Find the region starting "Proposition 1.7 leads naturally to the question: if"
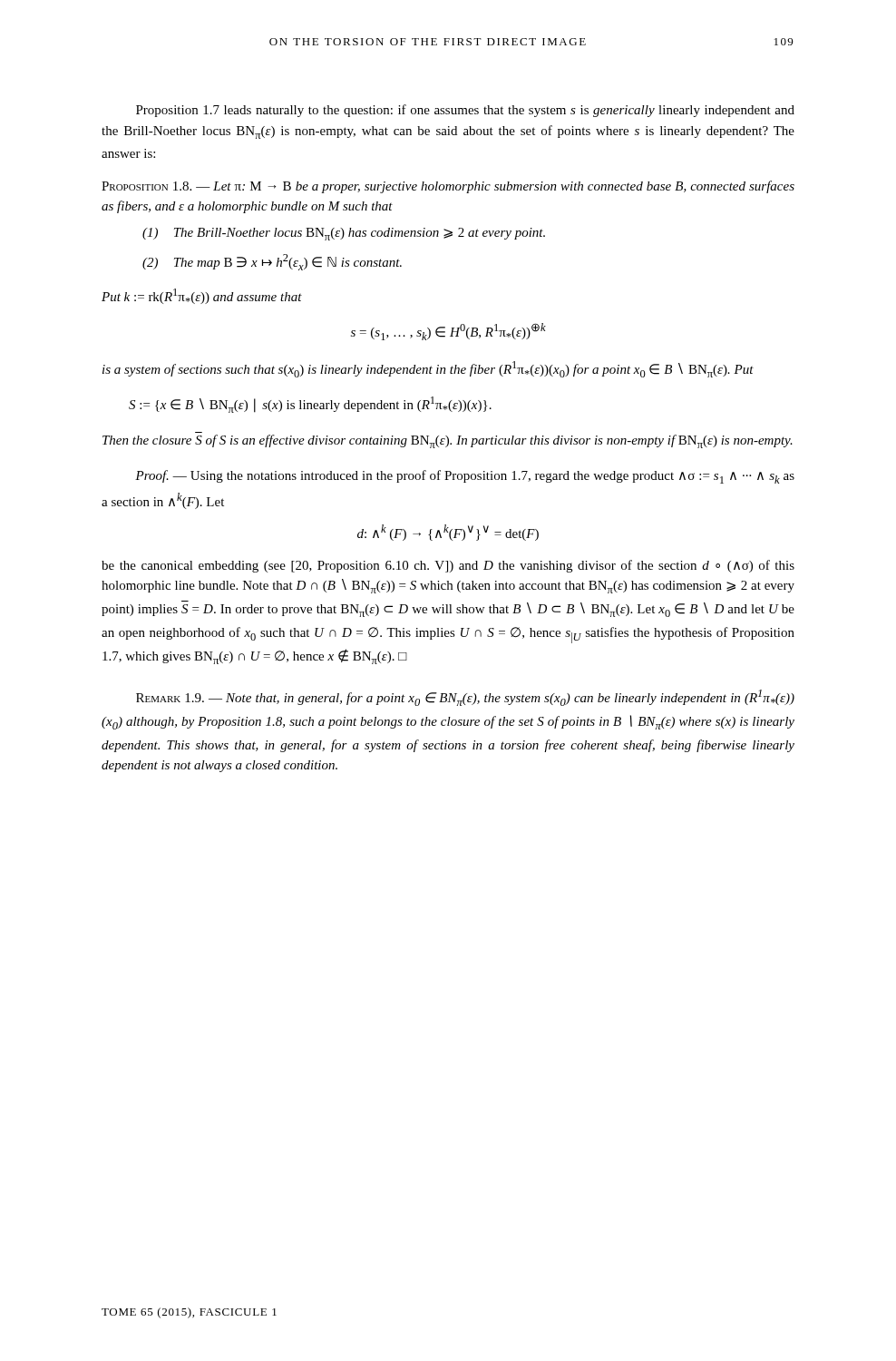This screenshot has width=896, height=1361. coord(448,132)
